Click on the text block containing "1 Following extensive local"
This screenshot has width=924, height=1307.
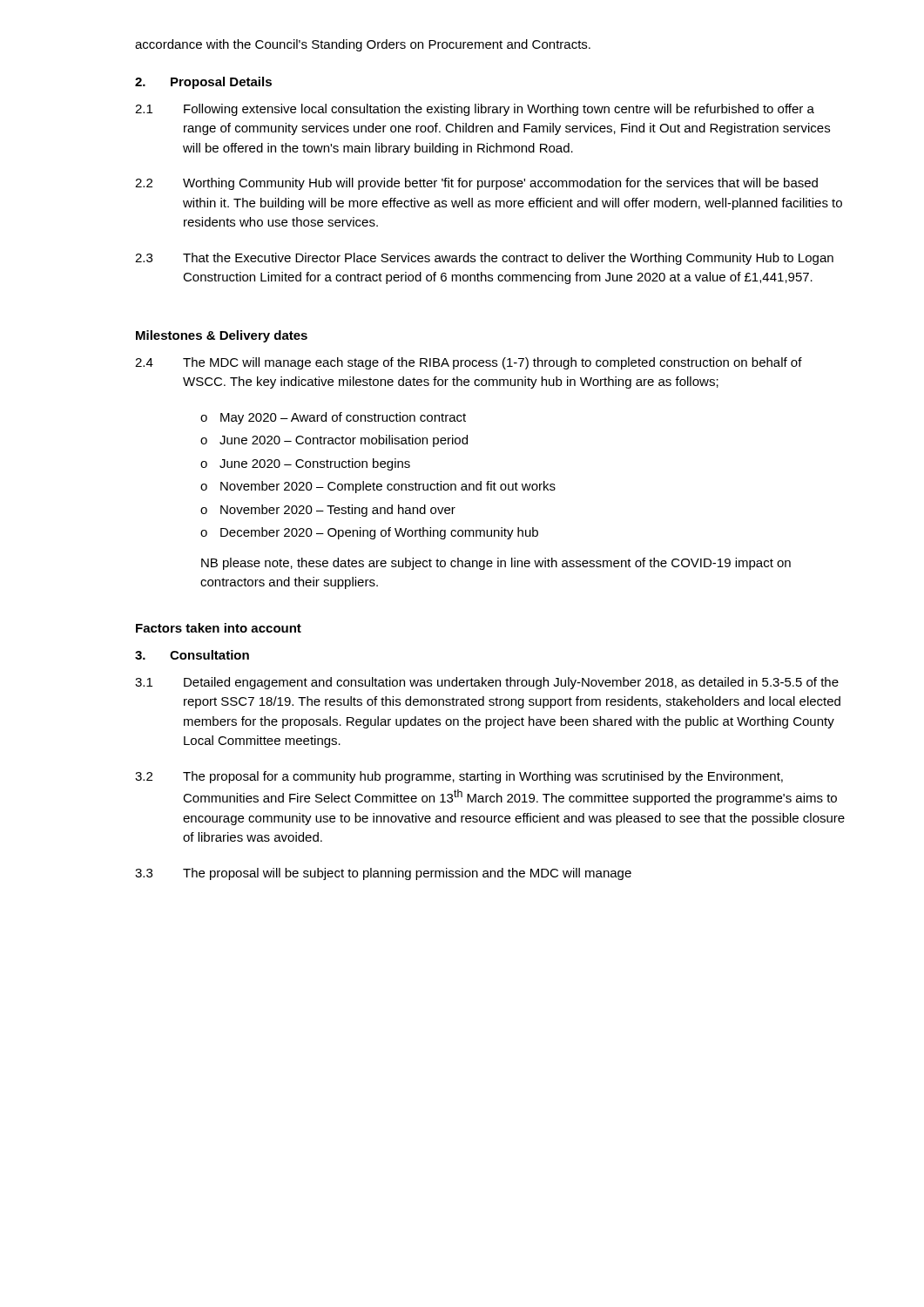point(490,128)
